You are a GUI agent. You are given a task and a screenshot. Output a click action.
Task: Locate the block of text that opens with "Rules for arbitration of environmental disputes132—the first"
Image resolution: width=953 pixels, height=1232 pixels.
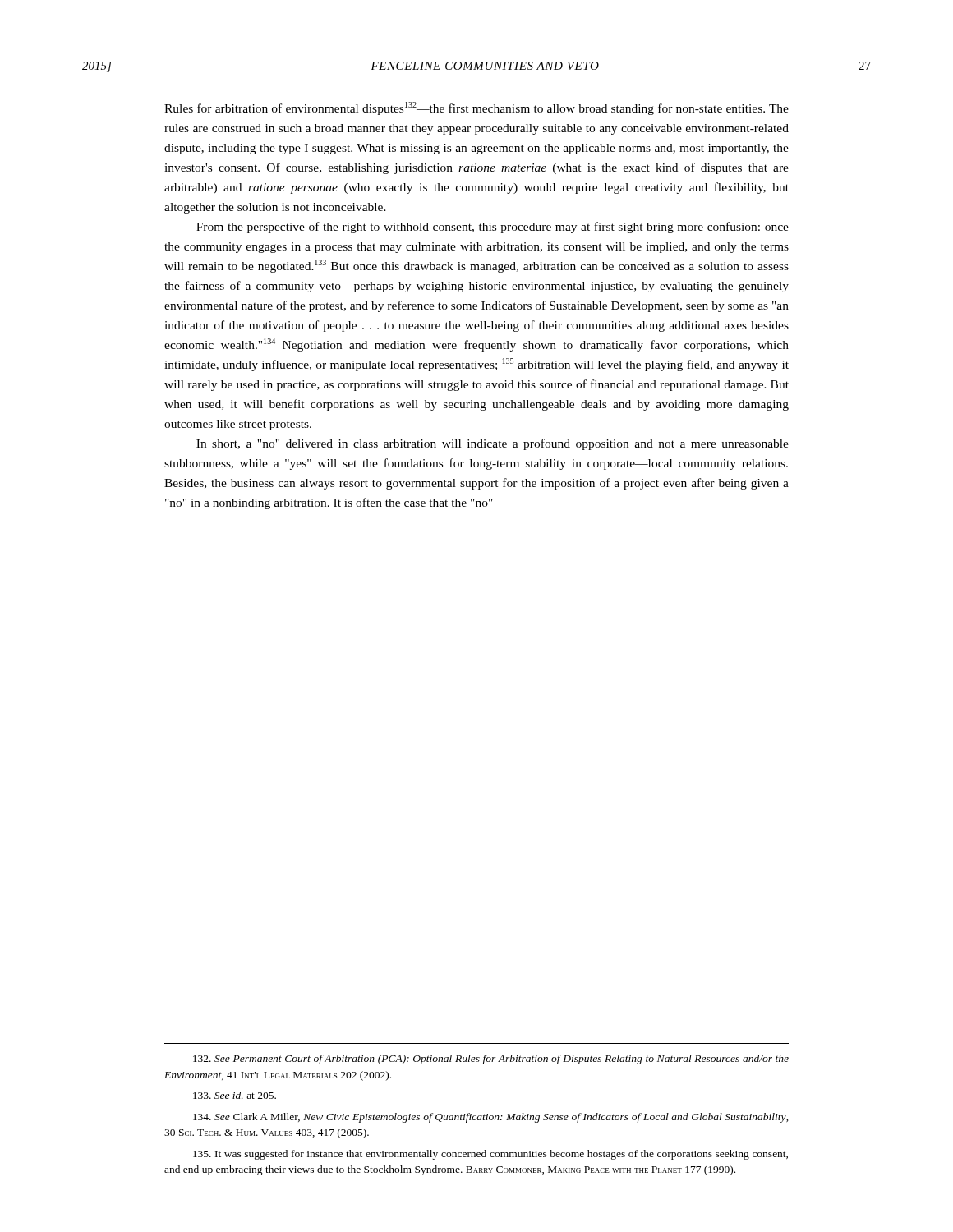(x=476, y=158)
